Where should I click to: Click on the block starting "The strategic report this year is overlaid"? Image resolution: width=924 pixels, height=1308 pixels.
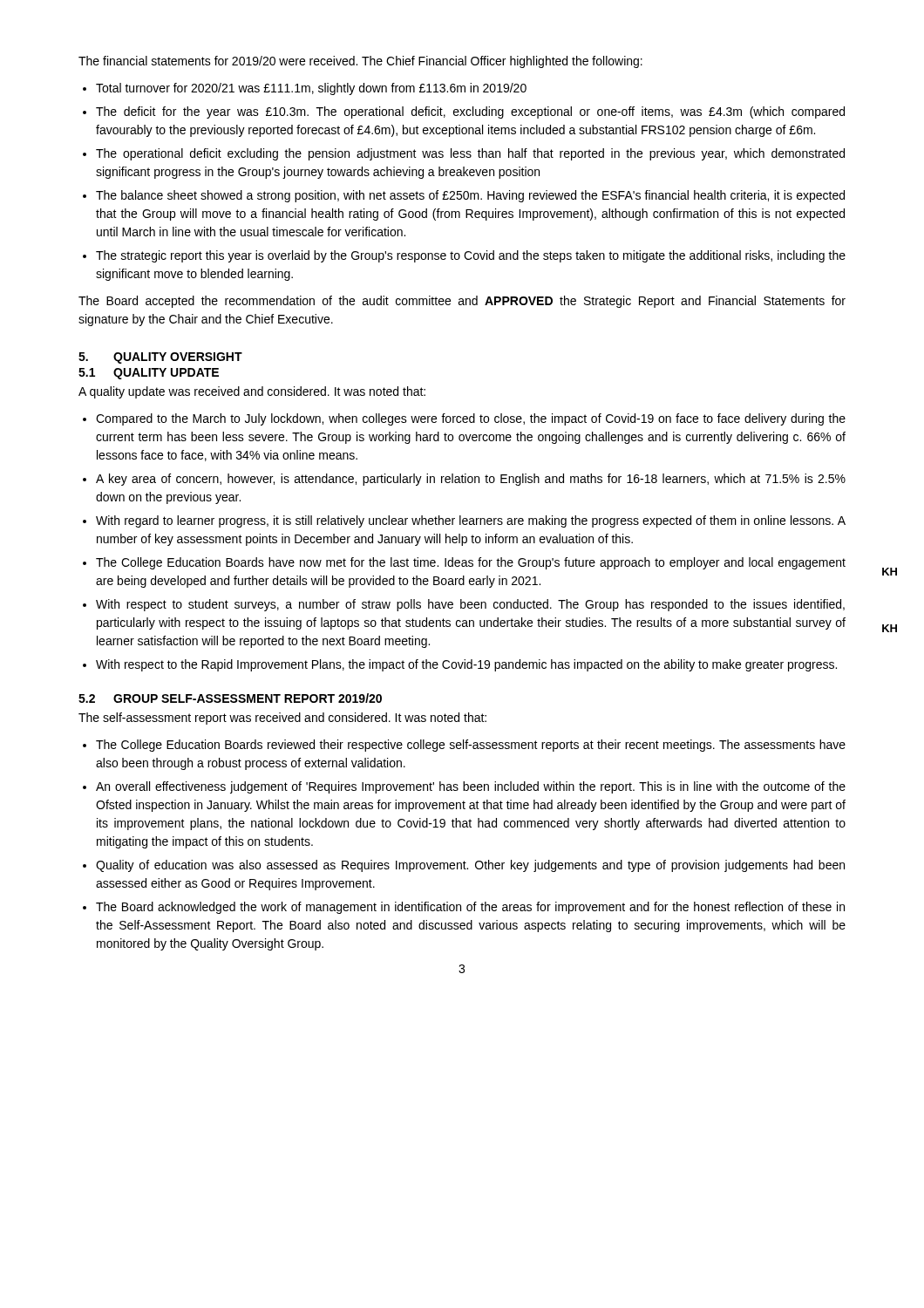pyautogui.click(x=471, y=265)
